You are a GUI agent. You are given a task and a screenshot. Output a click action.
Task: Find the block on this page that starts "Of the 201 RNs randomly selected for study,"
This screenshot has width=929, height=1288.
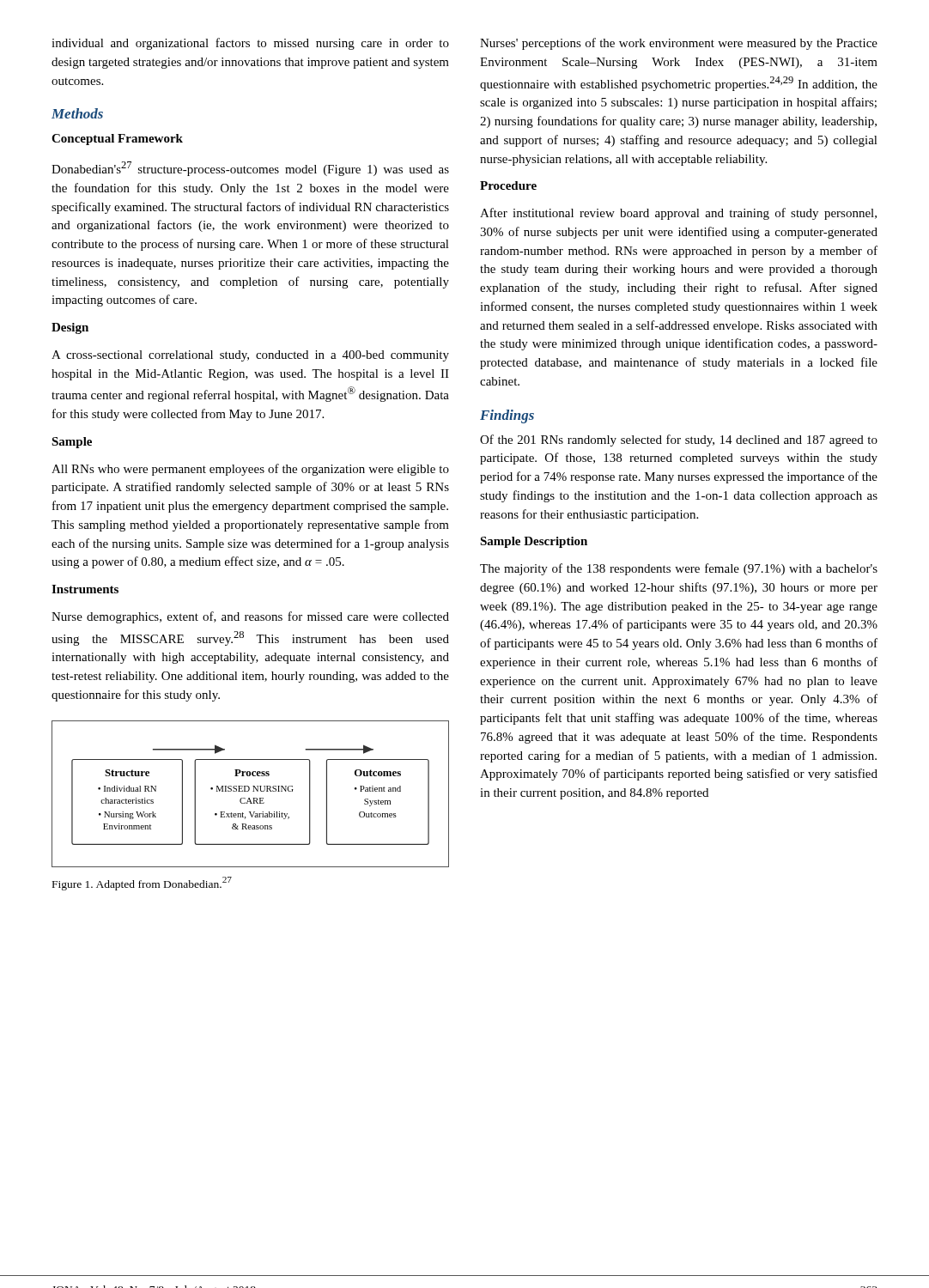point(679,477)
